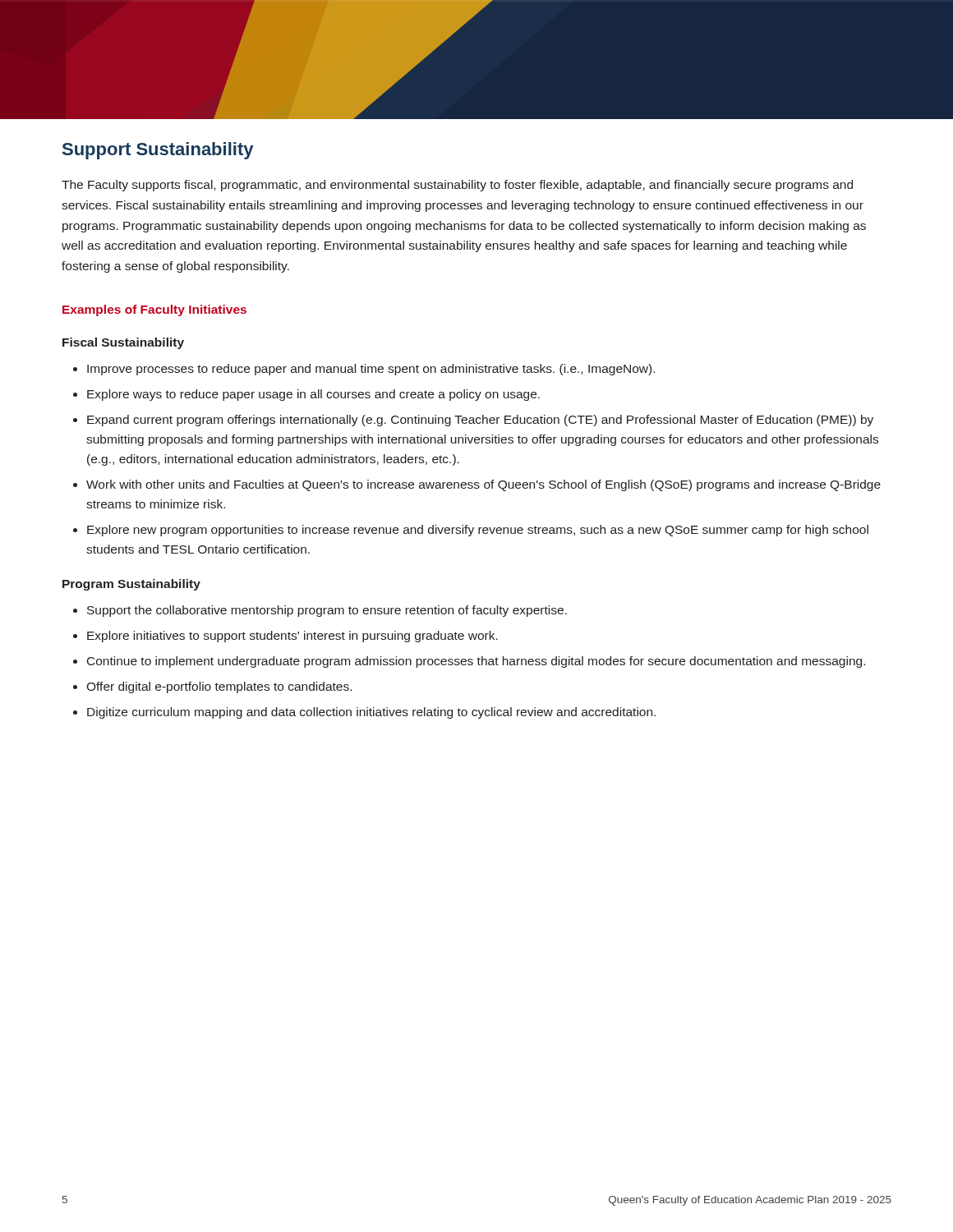The height and width of the screenshot is (1232, 953).
Task: Point to "Support Sustainability"
Action: [x=158, y=149]
